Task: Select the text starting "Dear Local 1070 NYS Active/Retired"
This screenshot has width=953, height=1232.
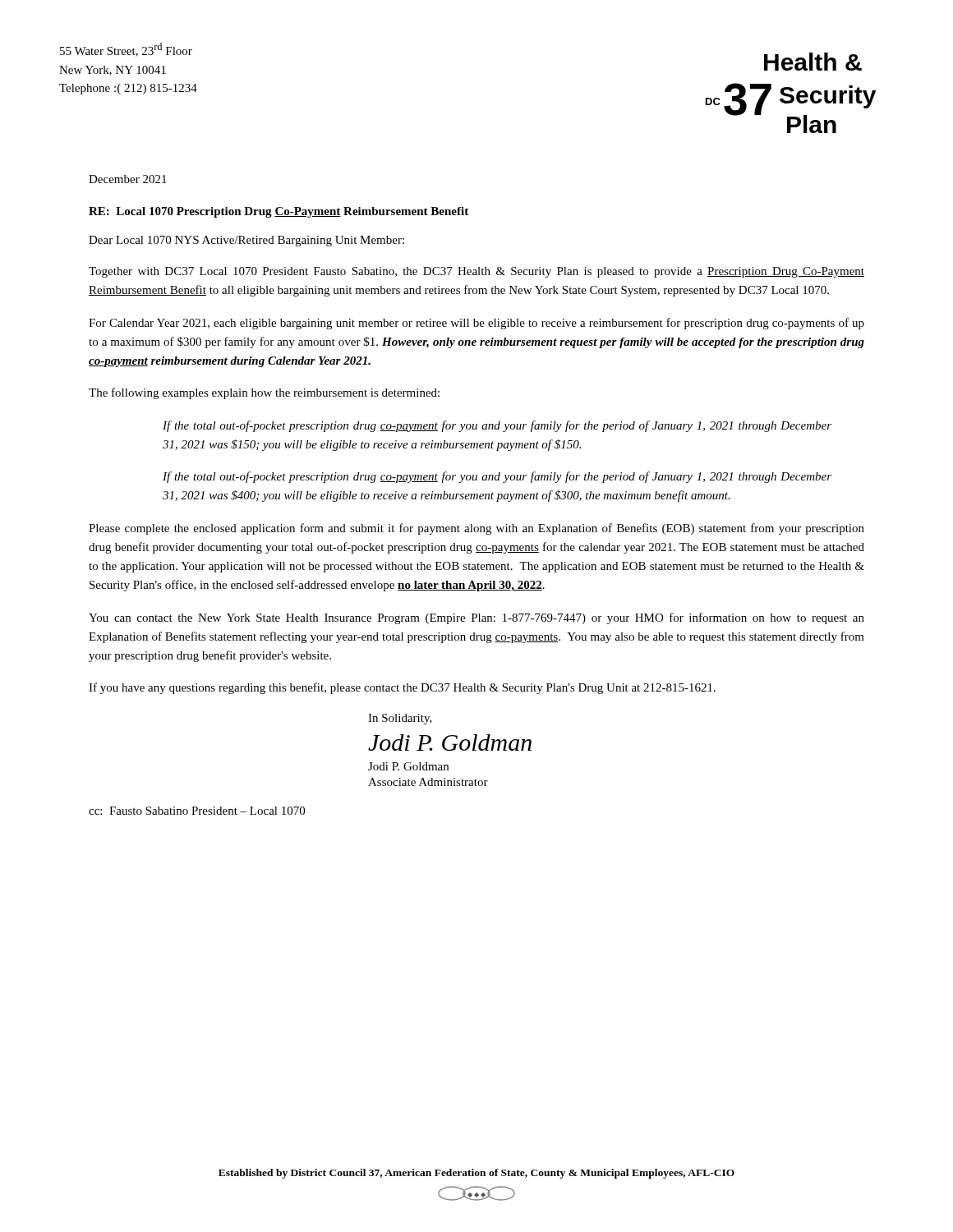Action: pyautogui.click(x=247, y=240)
